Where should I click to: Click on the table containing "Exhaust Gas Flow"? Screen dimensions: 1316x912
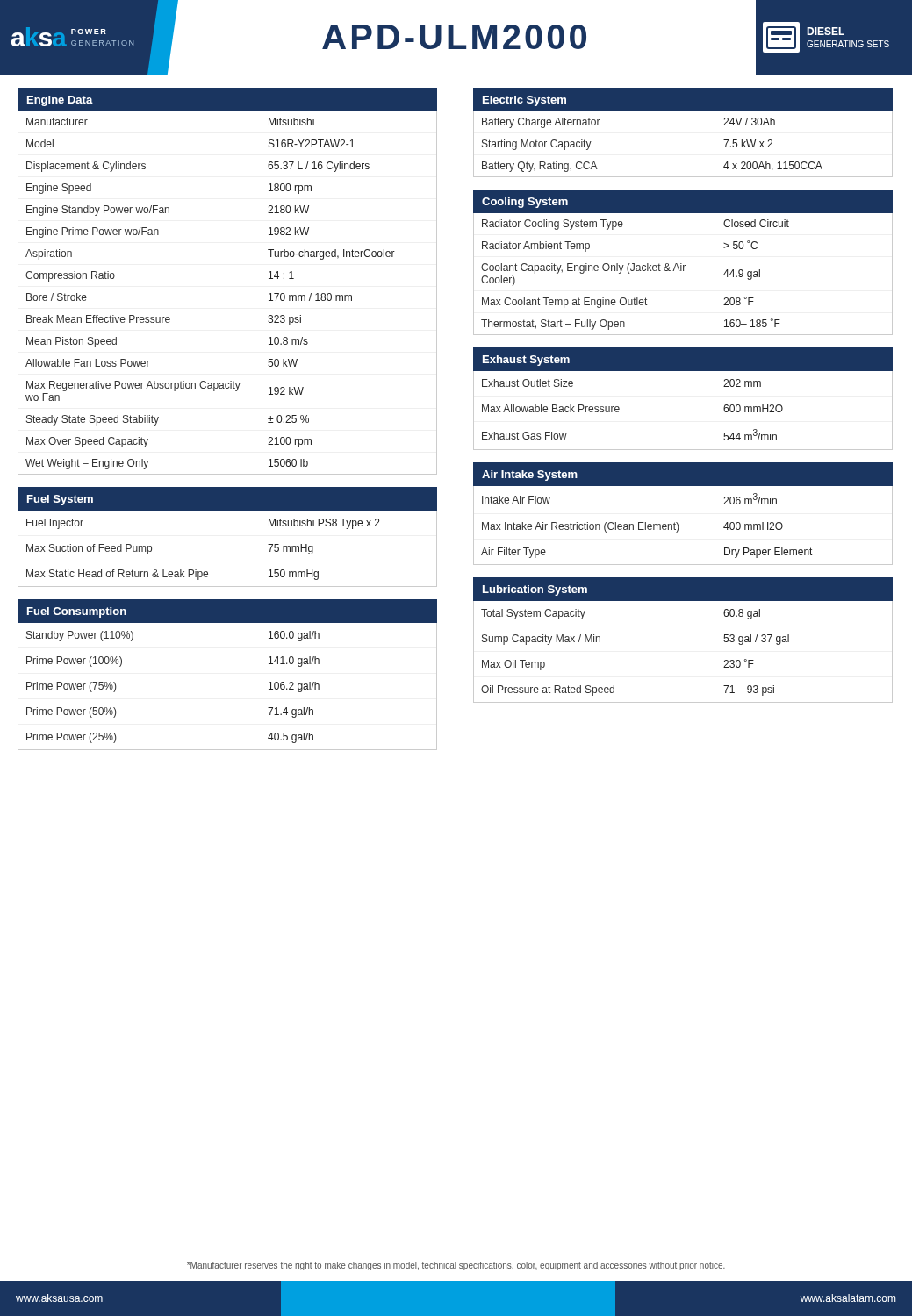(683, 411)
